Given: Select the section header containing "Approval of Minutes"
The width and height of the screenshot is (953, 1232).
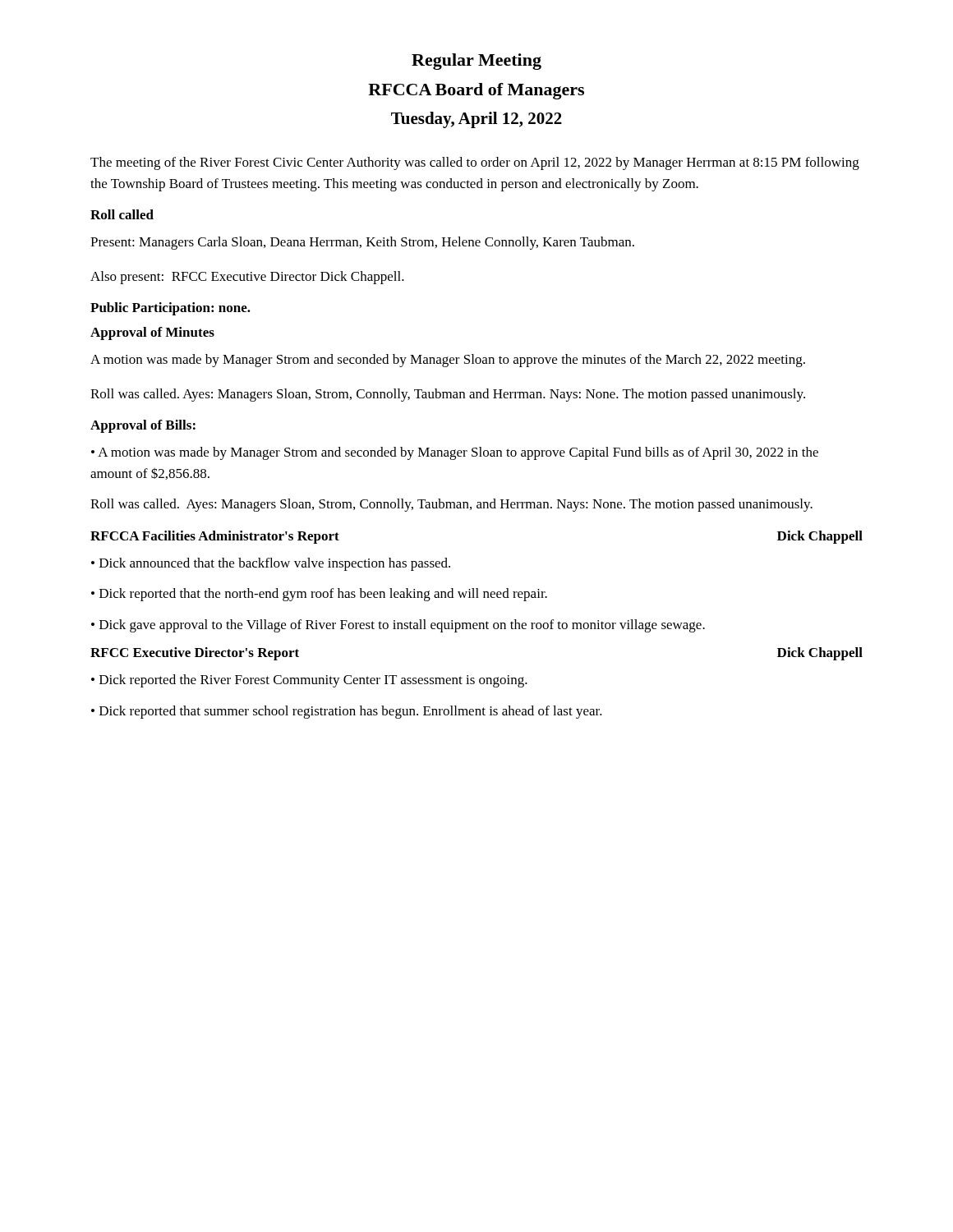Looking at the screenshot, I should point(152,332).
